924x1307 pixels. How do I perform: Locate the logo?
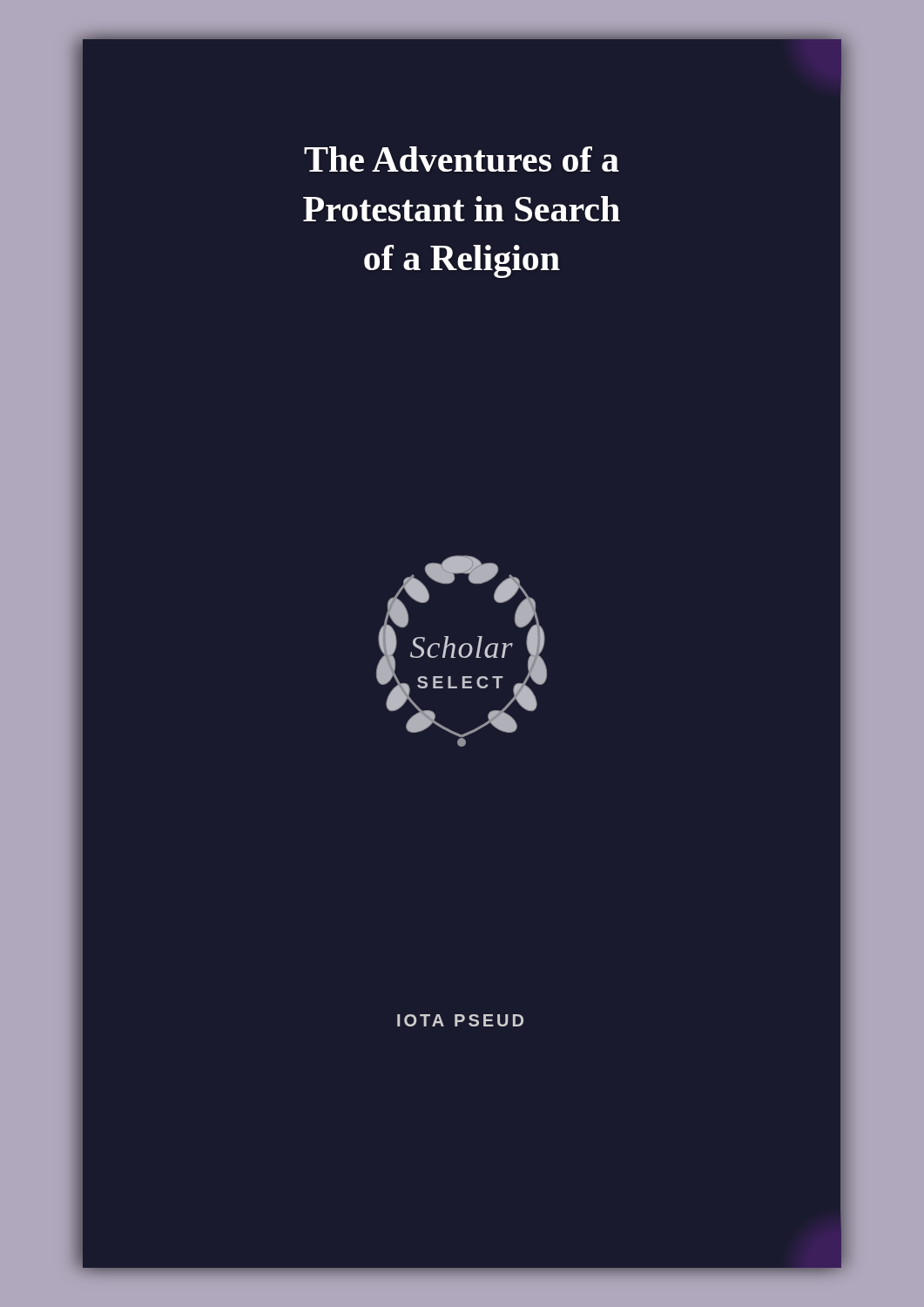[x=462, y=636]
